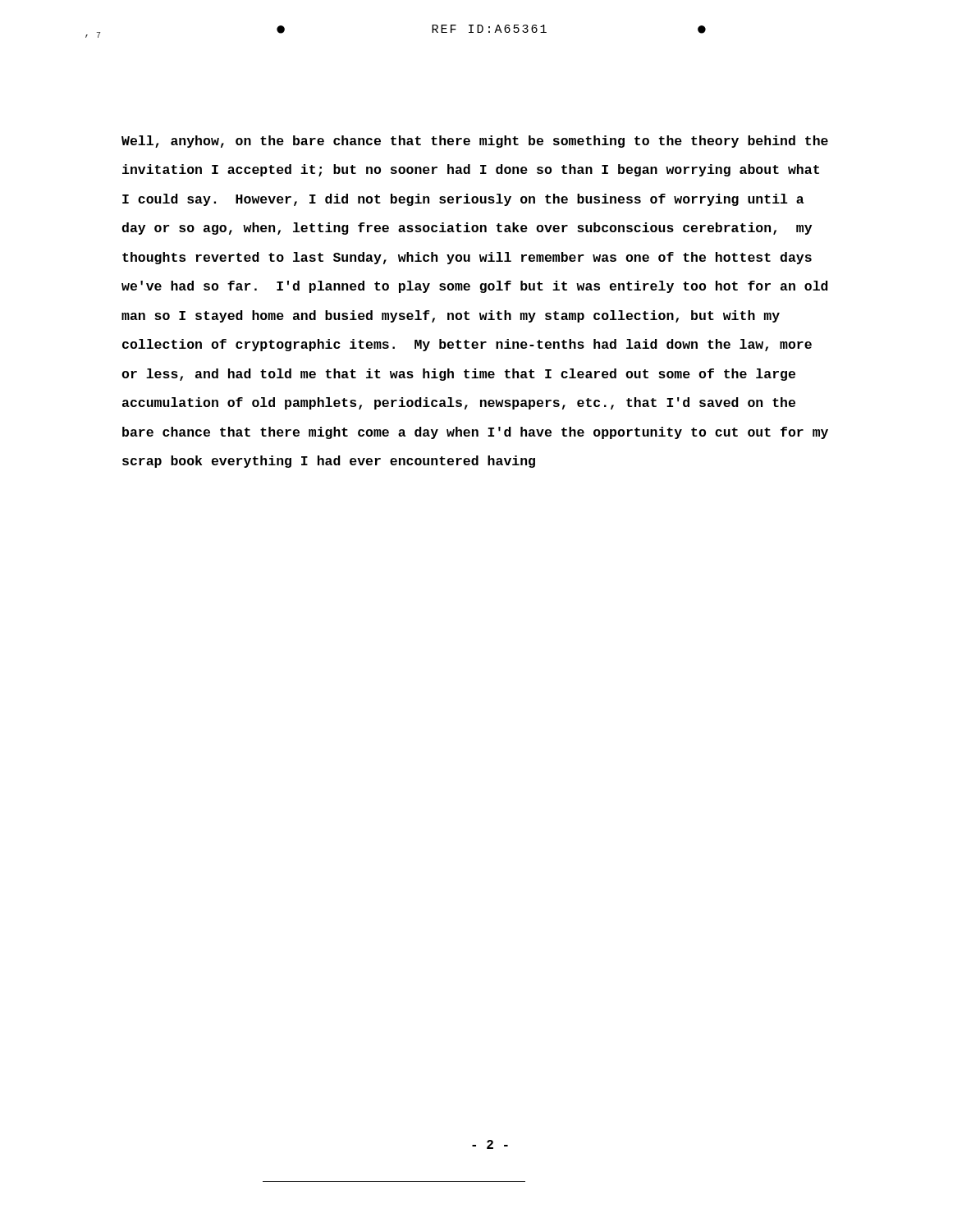The height and width of the screenshot is (1231, 980).
Task: Find the element starting "Well, anyhow, on the"
Action: coord(475,302)
